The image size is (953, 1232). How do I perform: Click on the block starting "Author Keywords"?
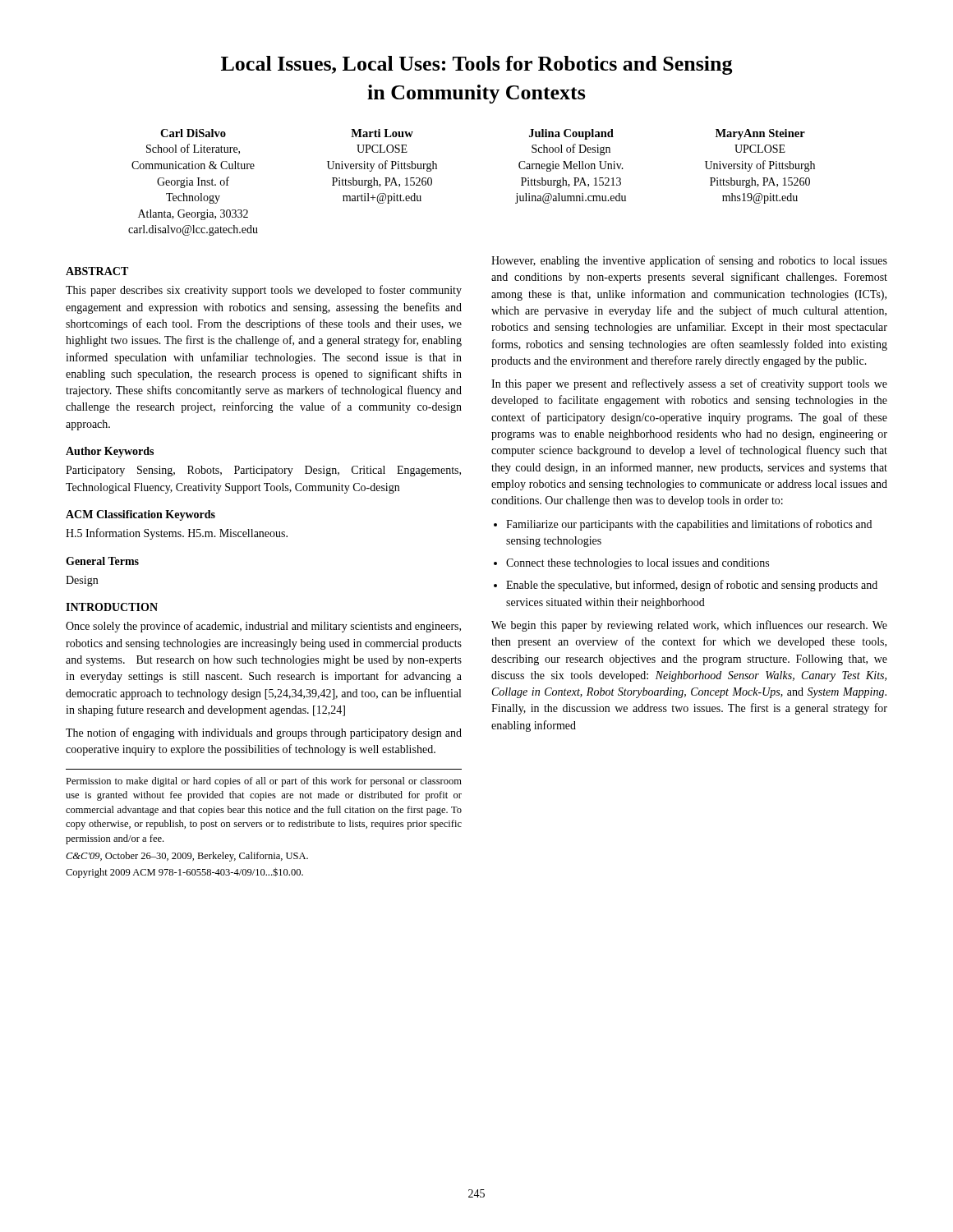point(110,451)
